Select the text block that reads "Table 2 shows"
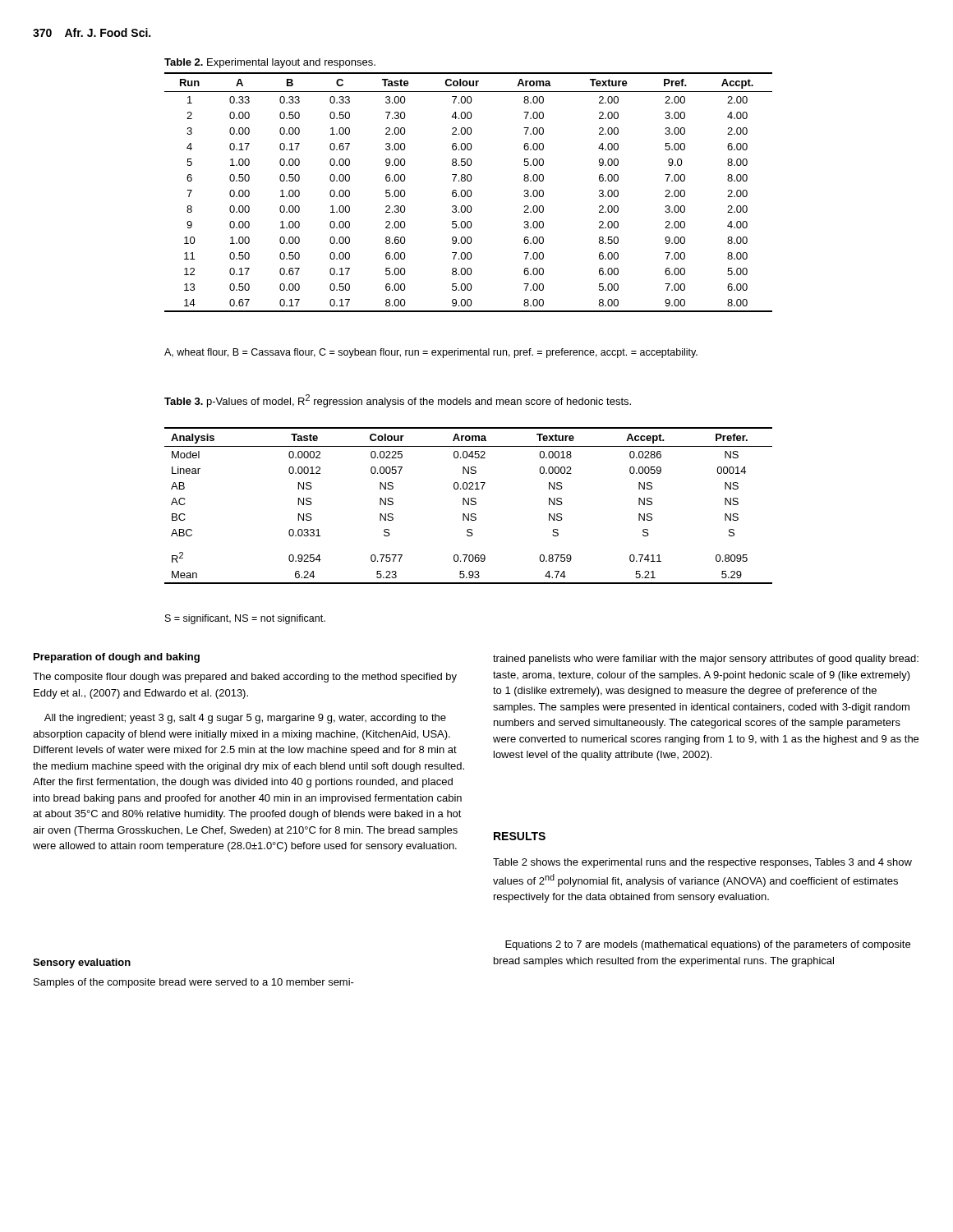This screenshot has height=1232, width=953. coord(702,879)
